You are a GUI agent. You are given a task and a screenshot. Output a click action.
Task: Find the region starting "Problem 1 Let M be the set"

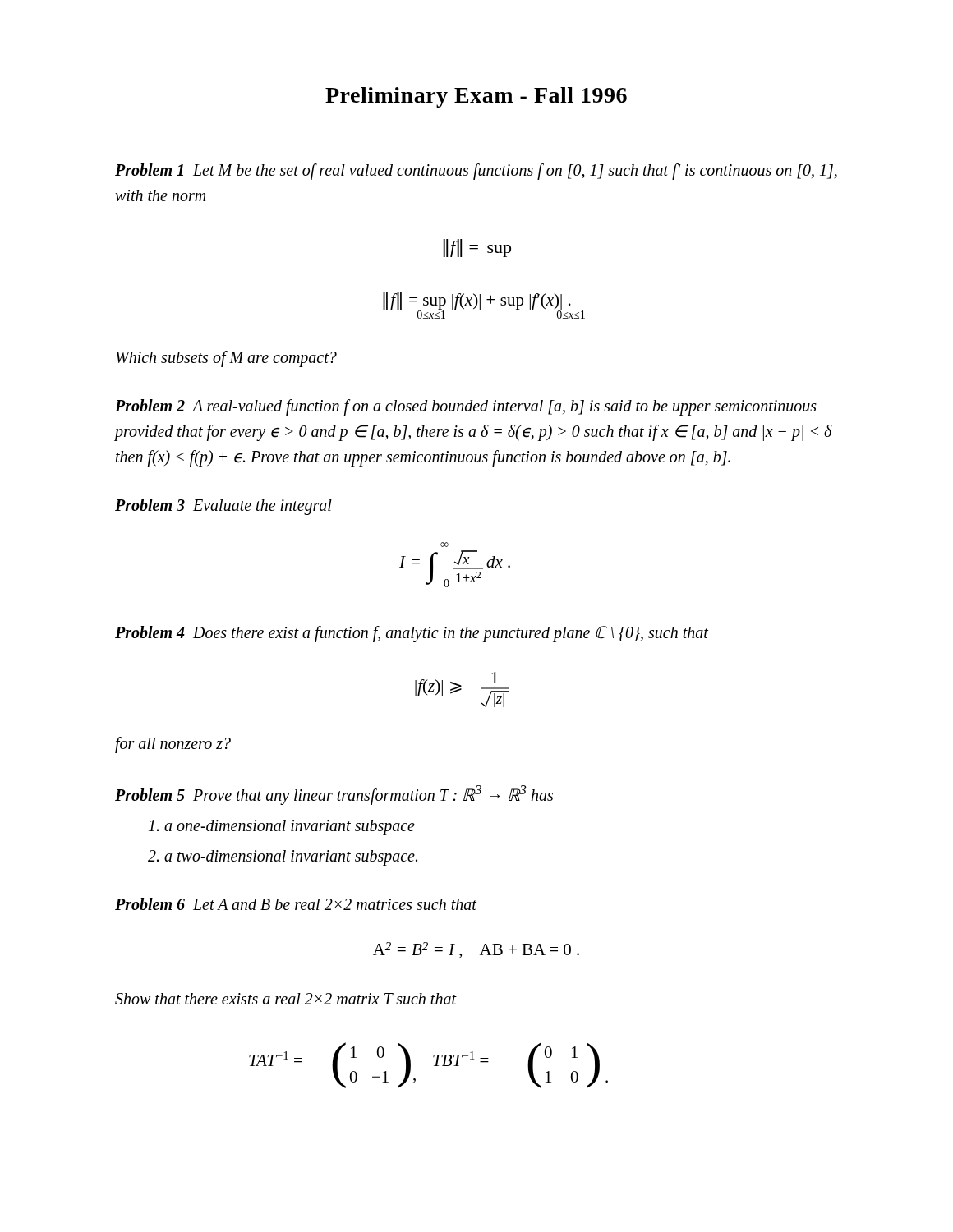(x=476, y=172)
